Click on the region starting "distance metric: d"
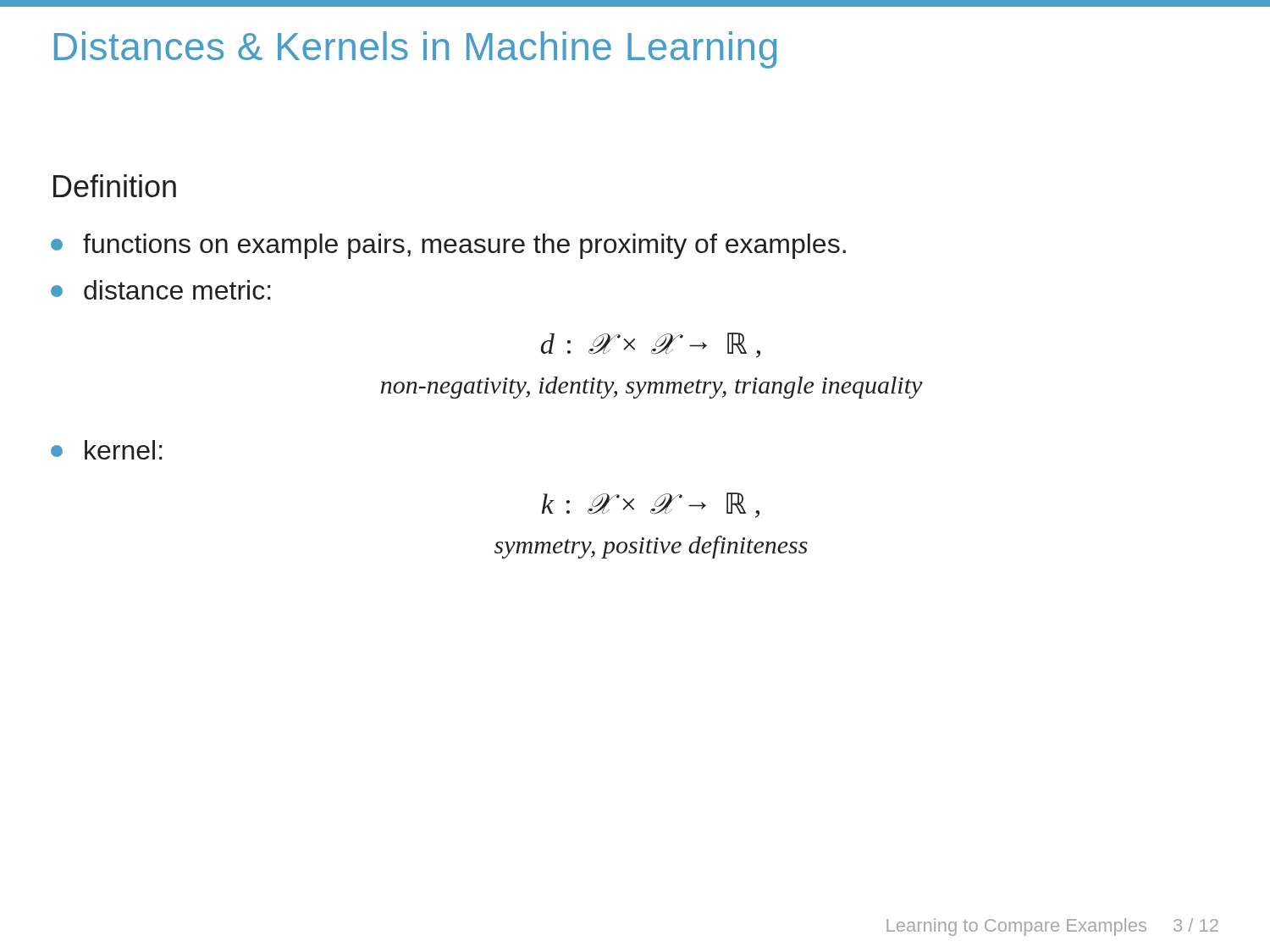 pos(635,347)
